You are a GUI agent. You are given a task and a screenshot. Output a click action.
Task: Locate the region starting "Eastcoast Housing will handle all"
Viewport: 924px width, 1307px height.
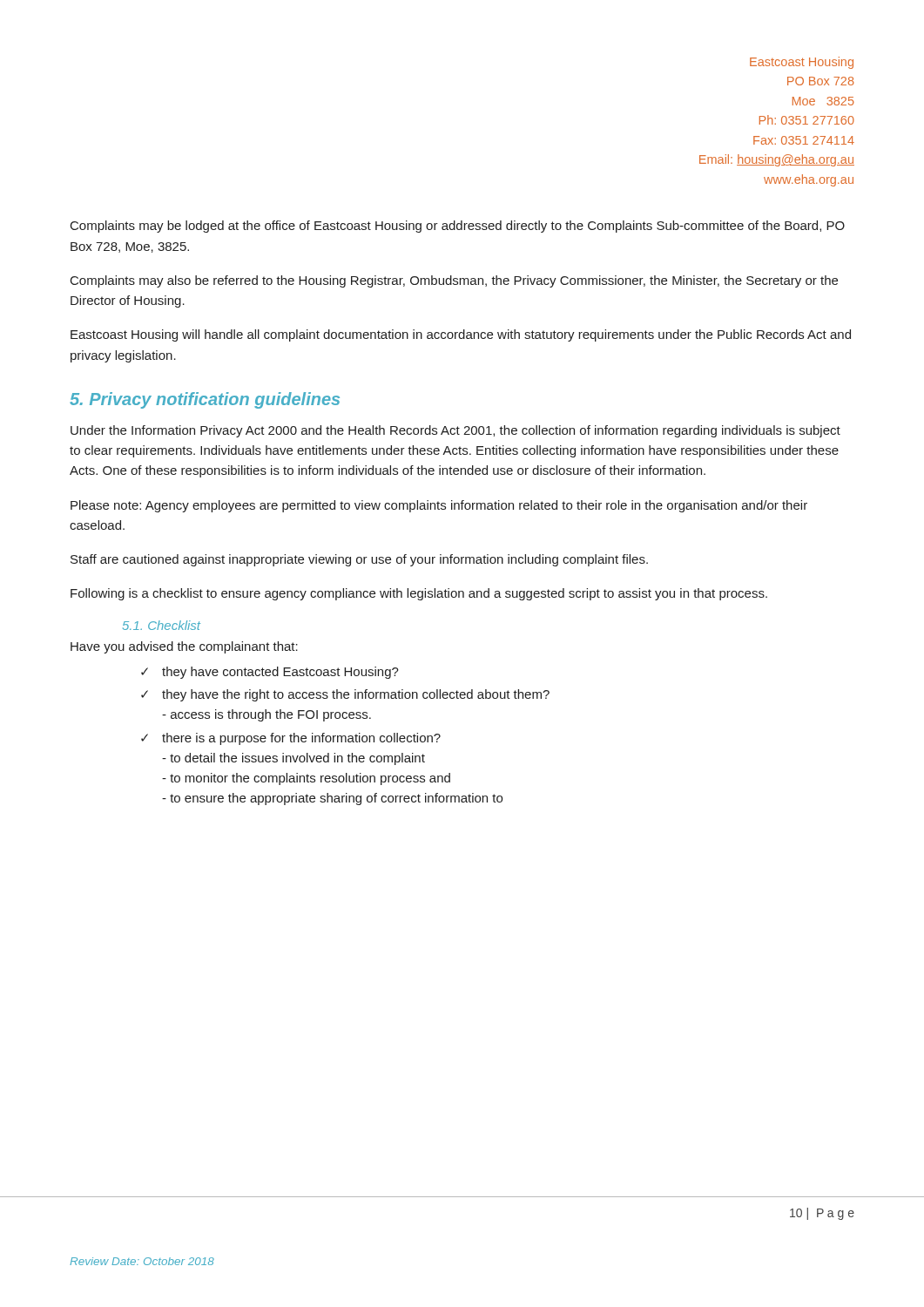click(461, 345)
